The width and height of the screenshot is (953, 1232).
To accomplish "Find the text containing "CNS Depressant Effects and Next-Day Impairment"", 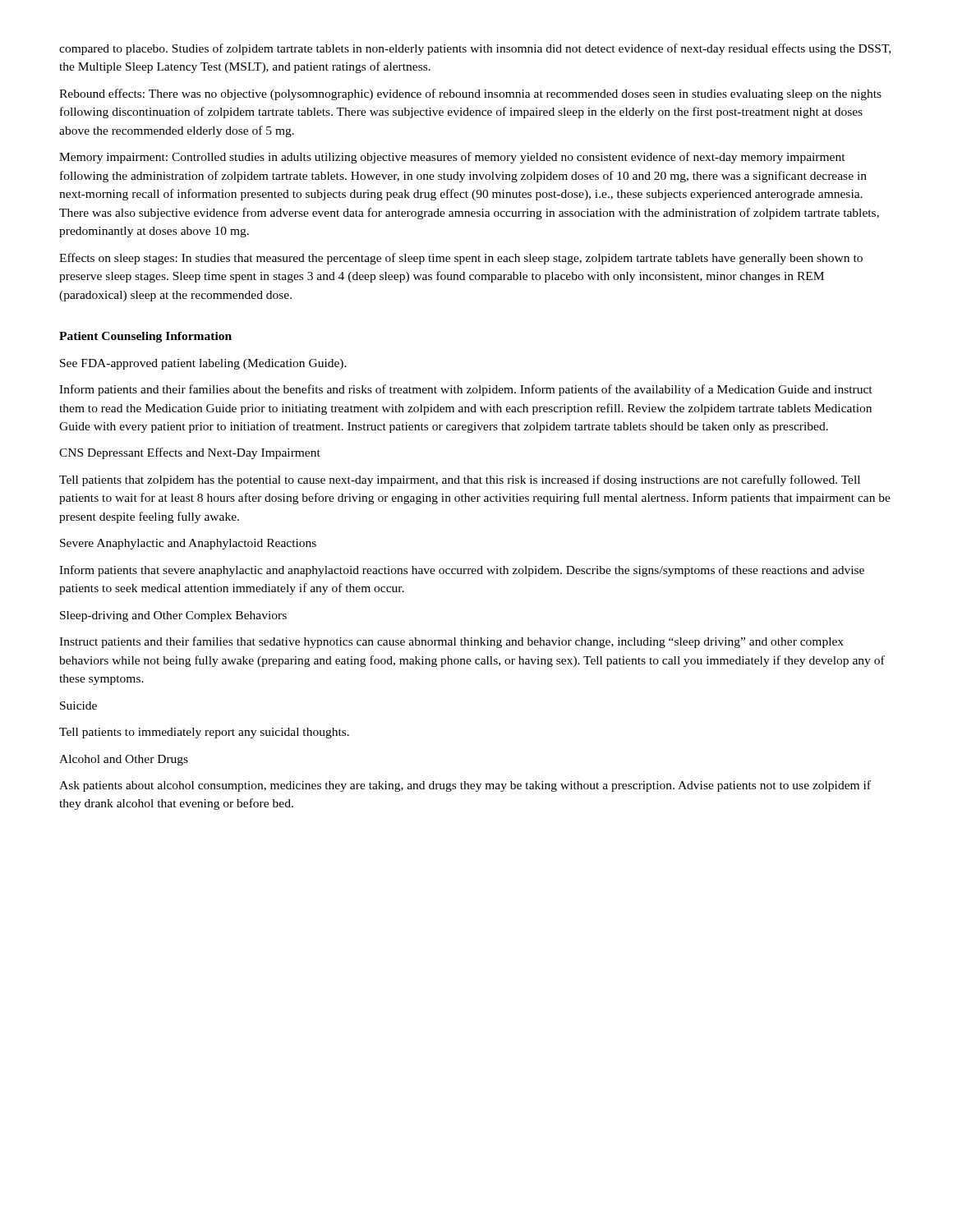I will (190, 453).
